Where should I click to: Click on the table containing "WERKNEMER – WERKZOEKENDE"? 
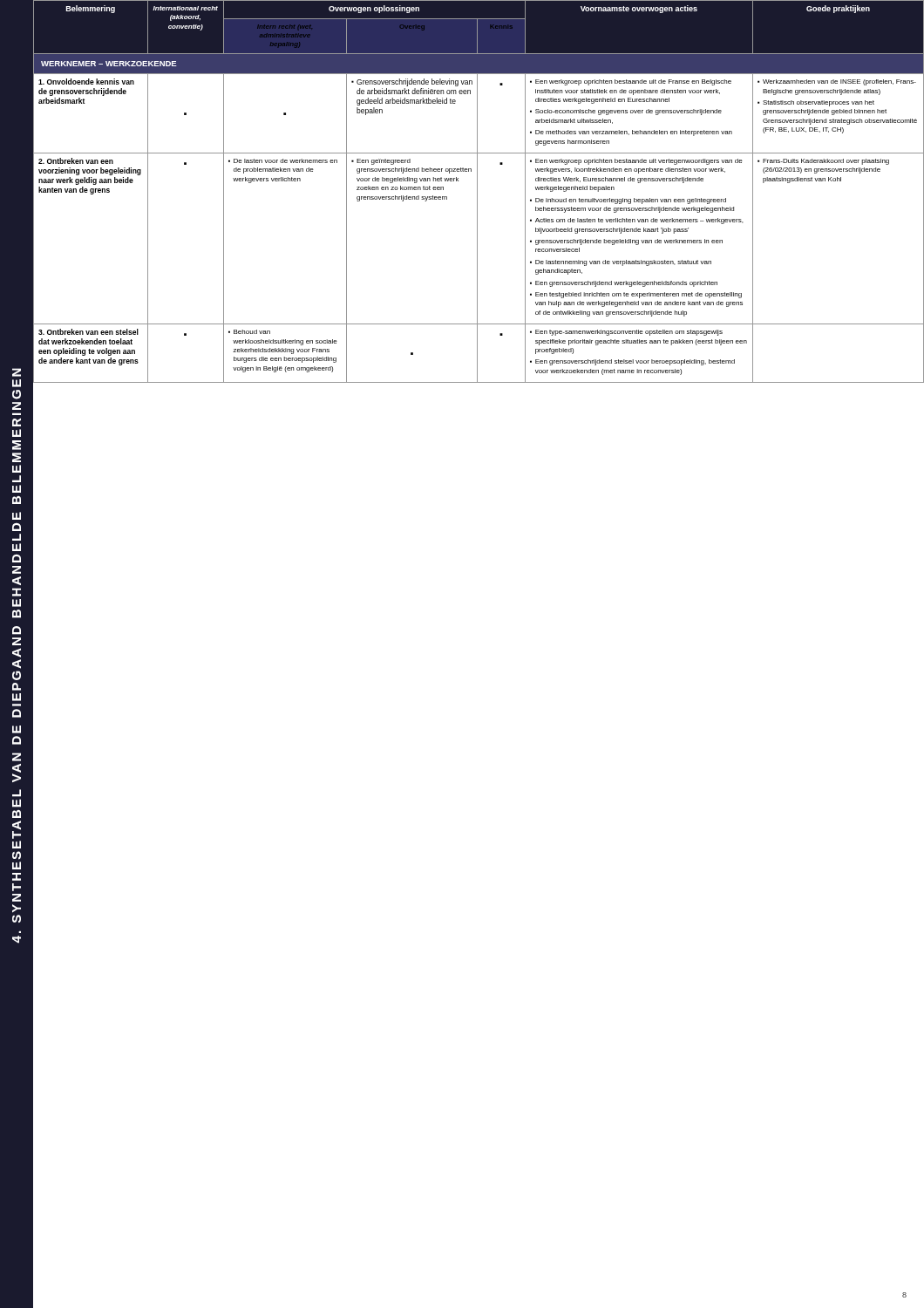coord(479,650)
